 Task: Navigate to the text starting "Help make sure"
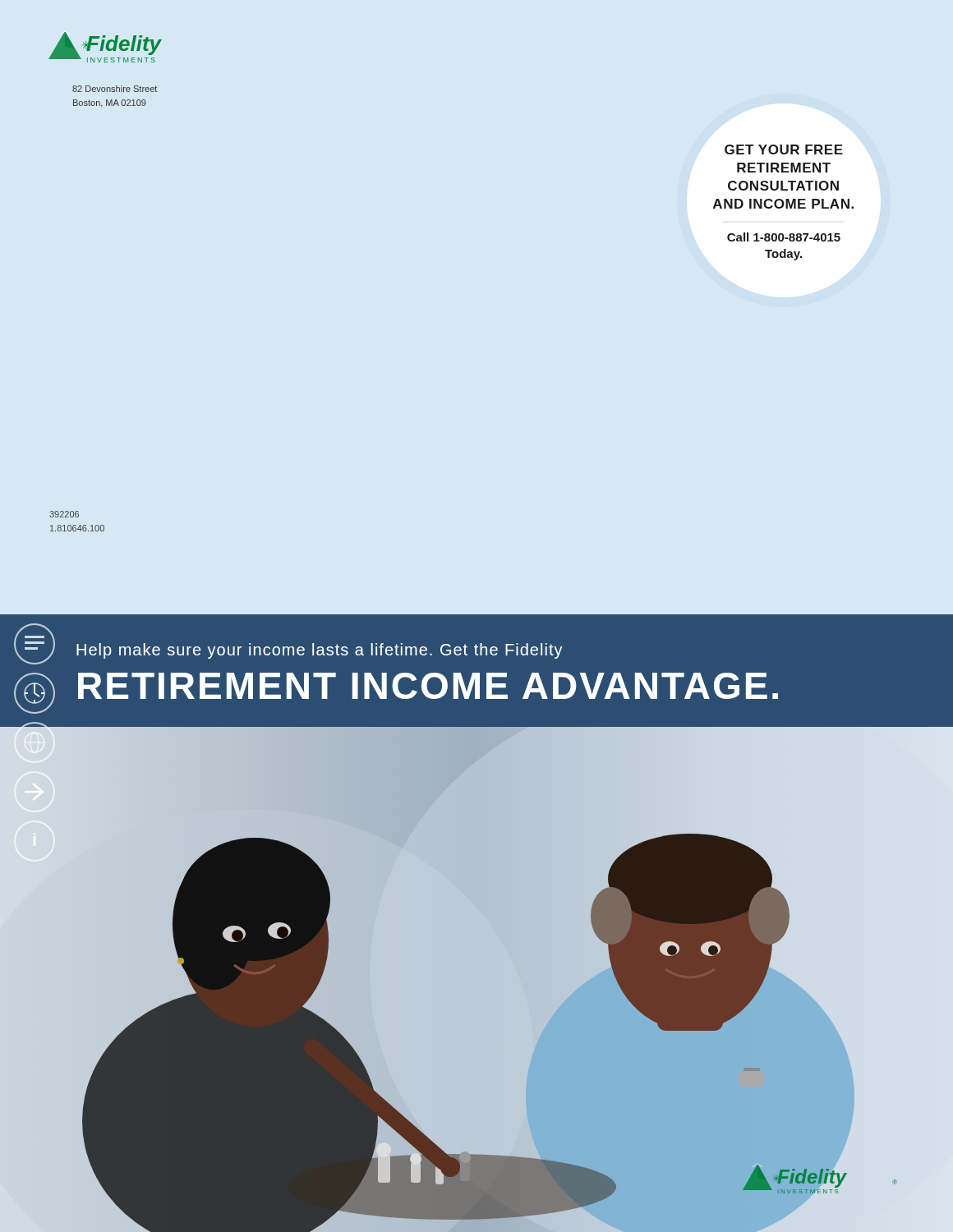click(319, 650)
